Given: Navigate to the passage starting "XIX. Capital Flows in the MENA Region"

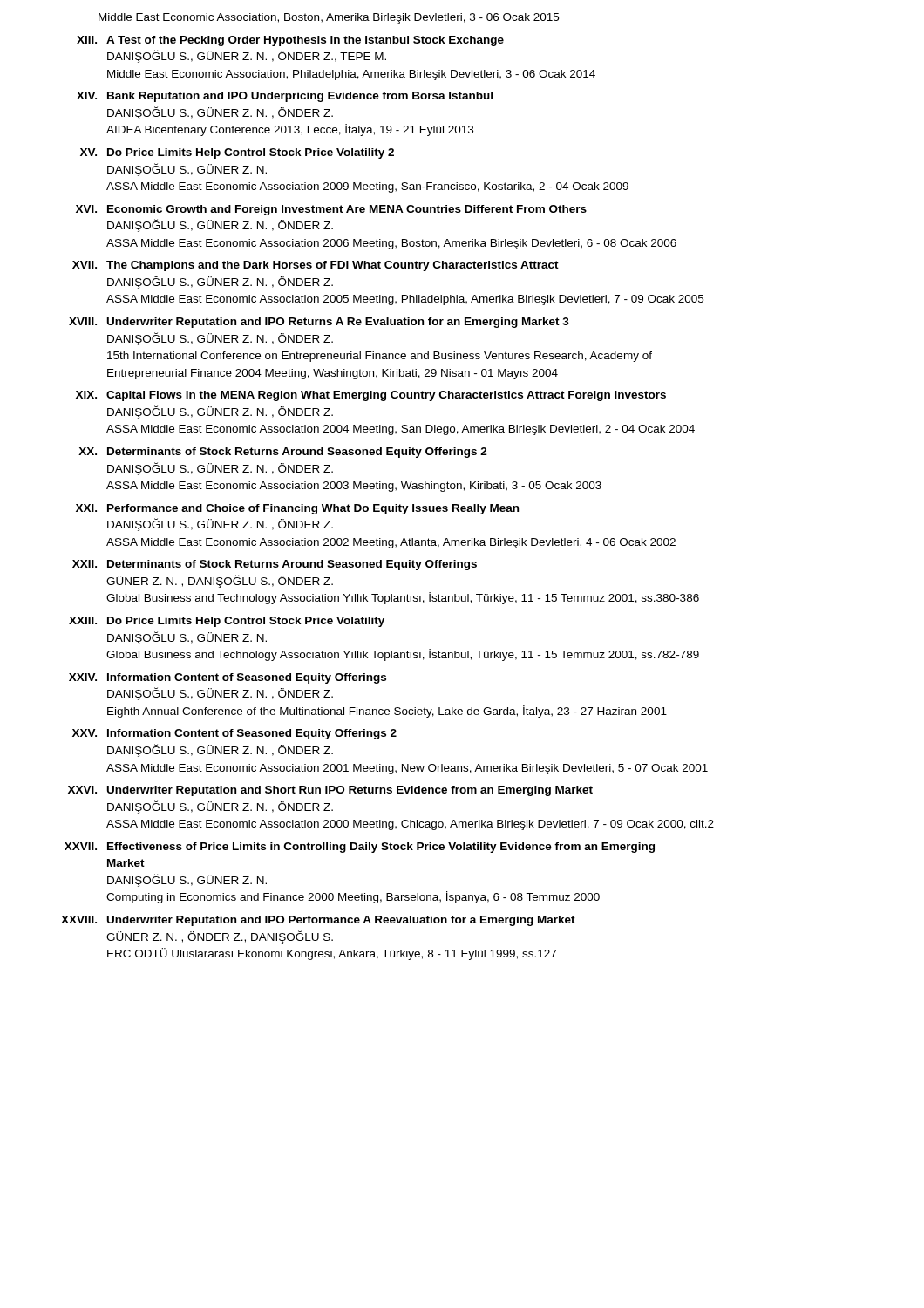Looking at the screenshot, I should (x=371, y=396).
